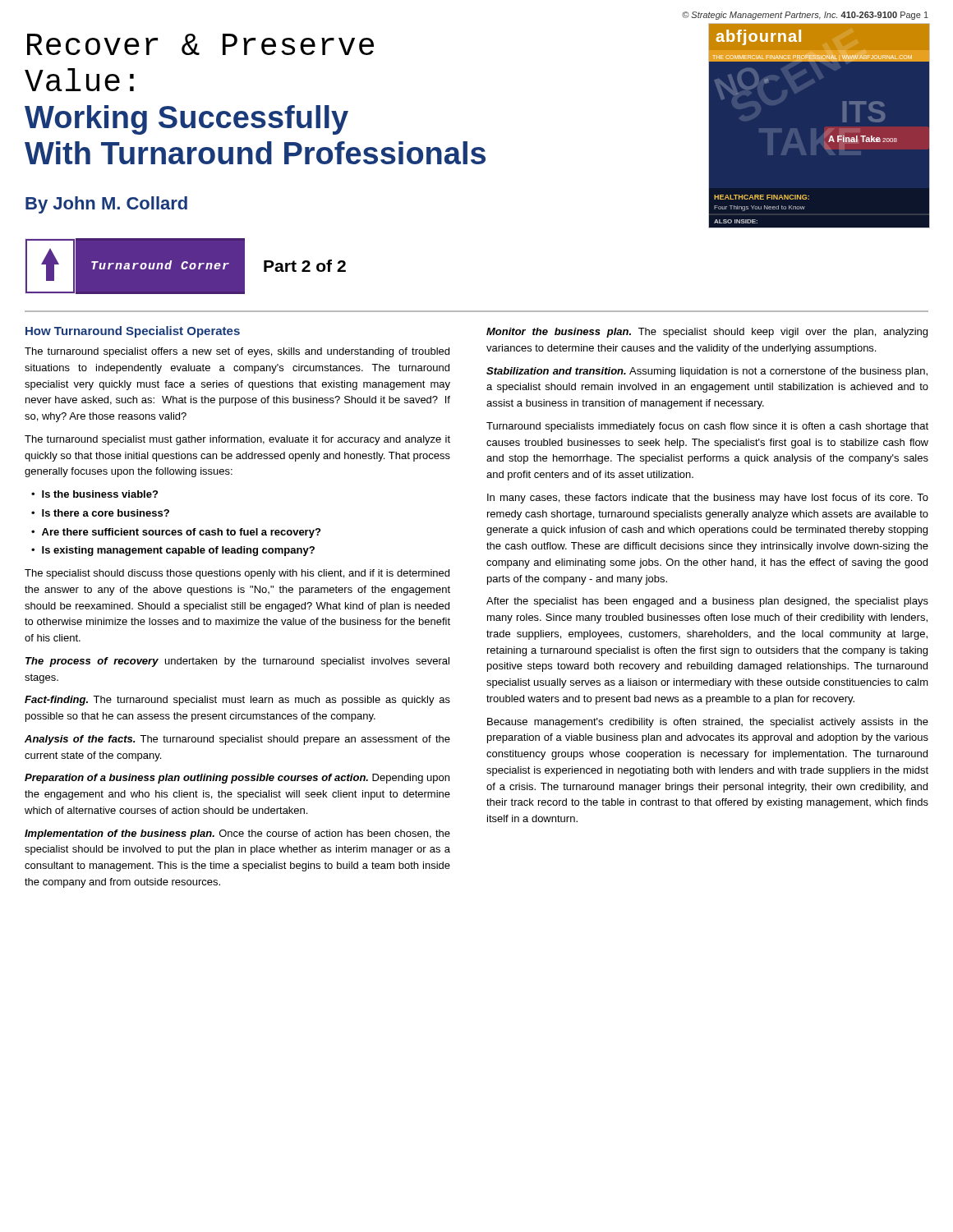The height and width of the screenshot is (1232, 953).
Task: Where is the passage that starts "•Is there a core"?
Action: tap(100, 513)
